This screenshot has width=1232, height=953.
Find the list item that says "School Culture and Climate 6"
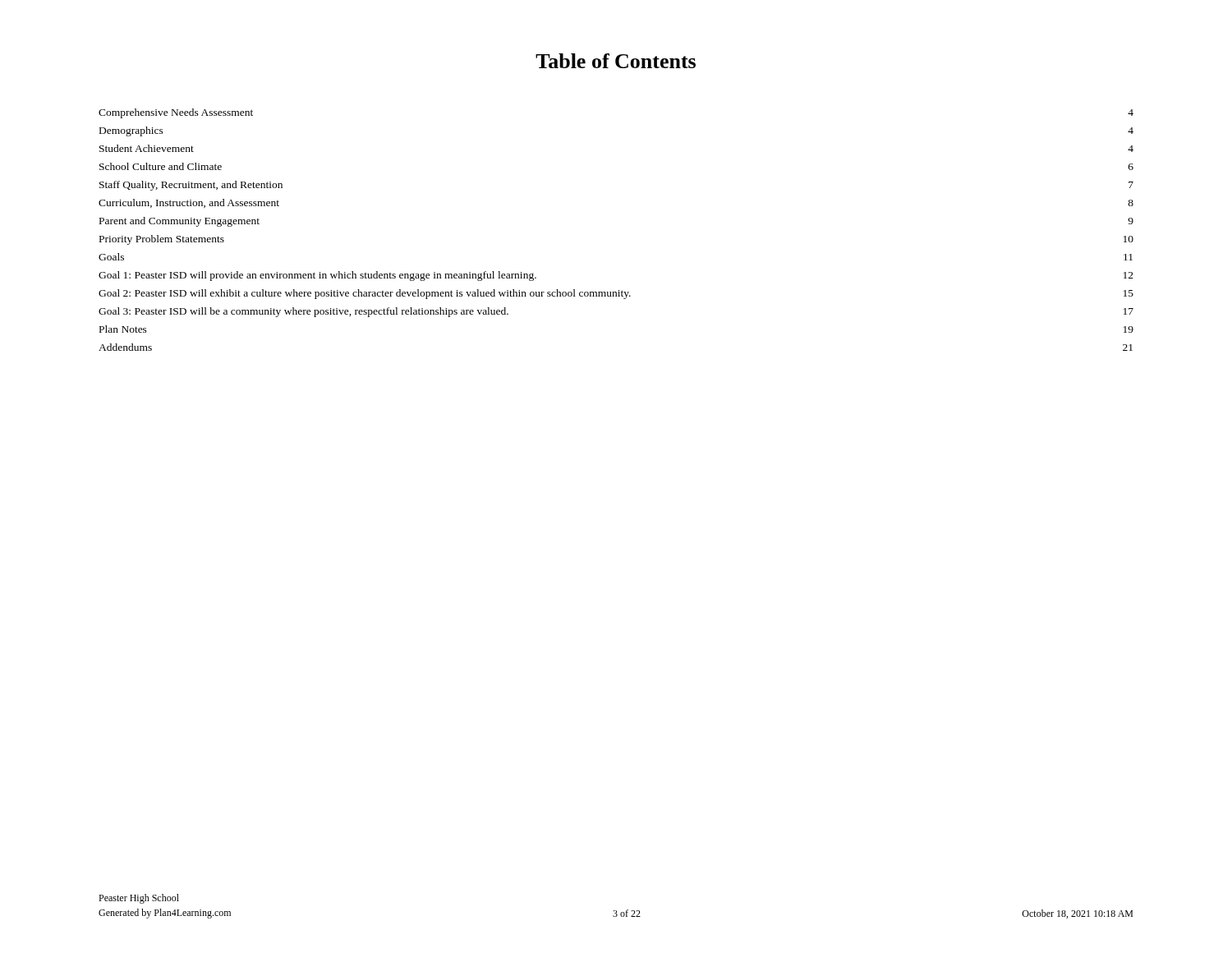157,166
